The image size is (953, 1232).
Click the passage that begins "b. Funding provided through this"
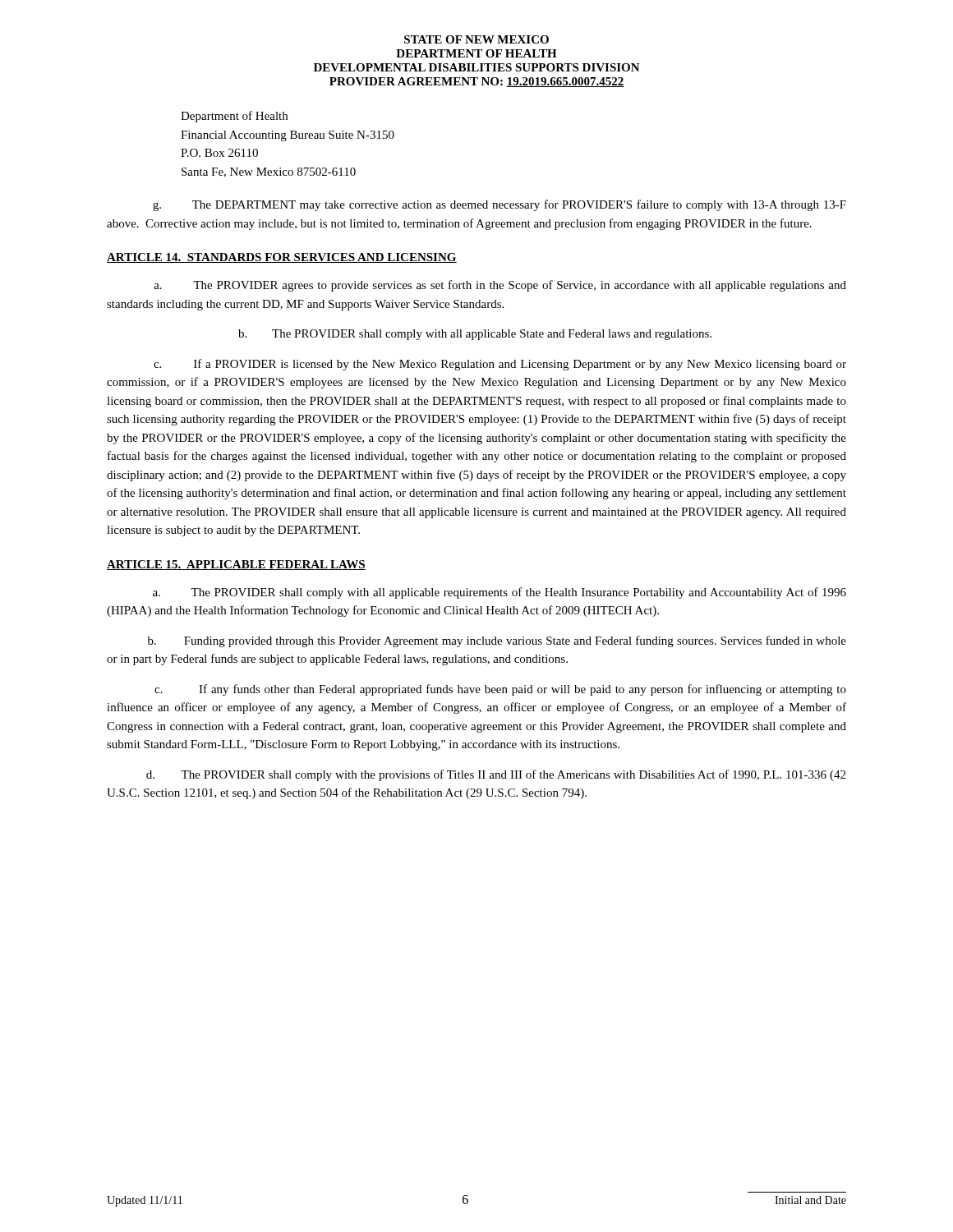click(x=476, y=649)
